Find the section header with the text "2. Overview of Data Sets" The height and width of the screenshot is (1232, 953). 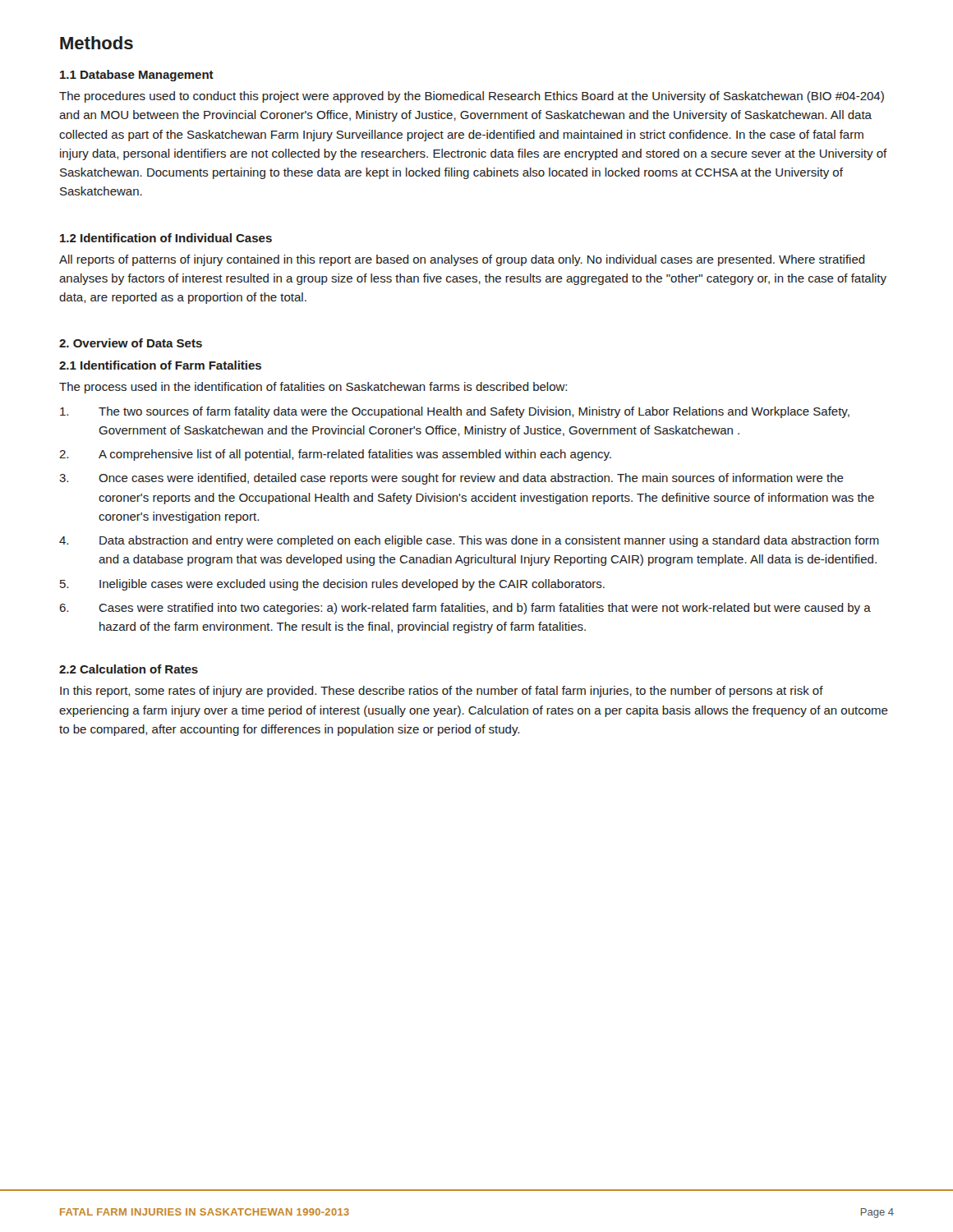tap(131, 343)
